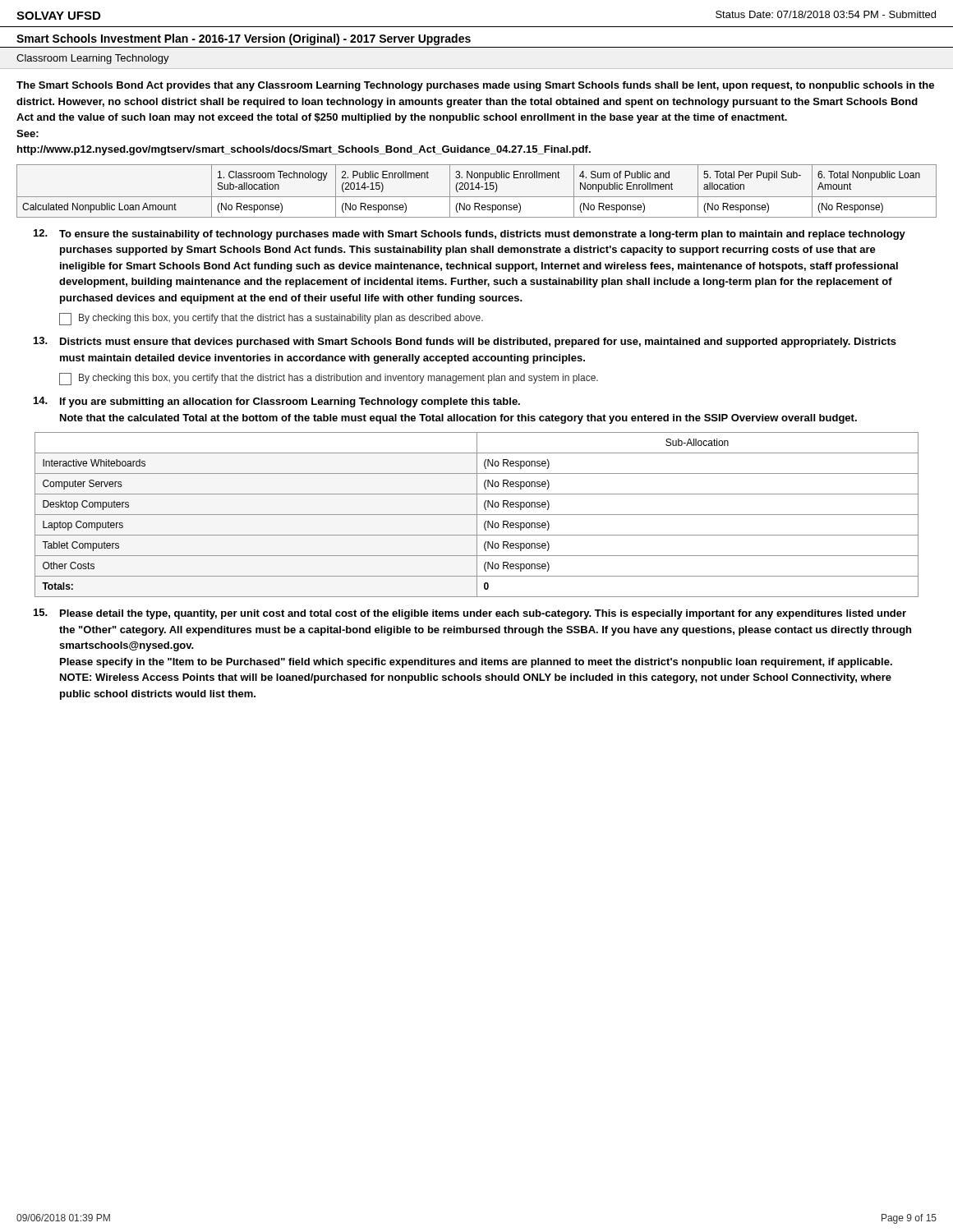953x1232 pixels.
Task: Click the title that begins "Smart Schools Investment"
Action: pyautogui.click(x=244, y=39)
